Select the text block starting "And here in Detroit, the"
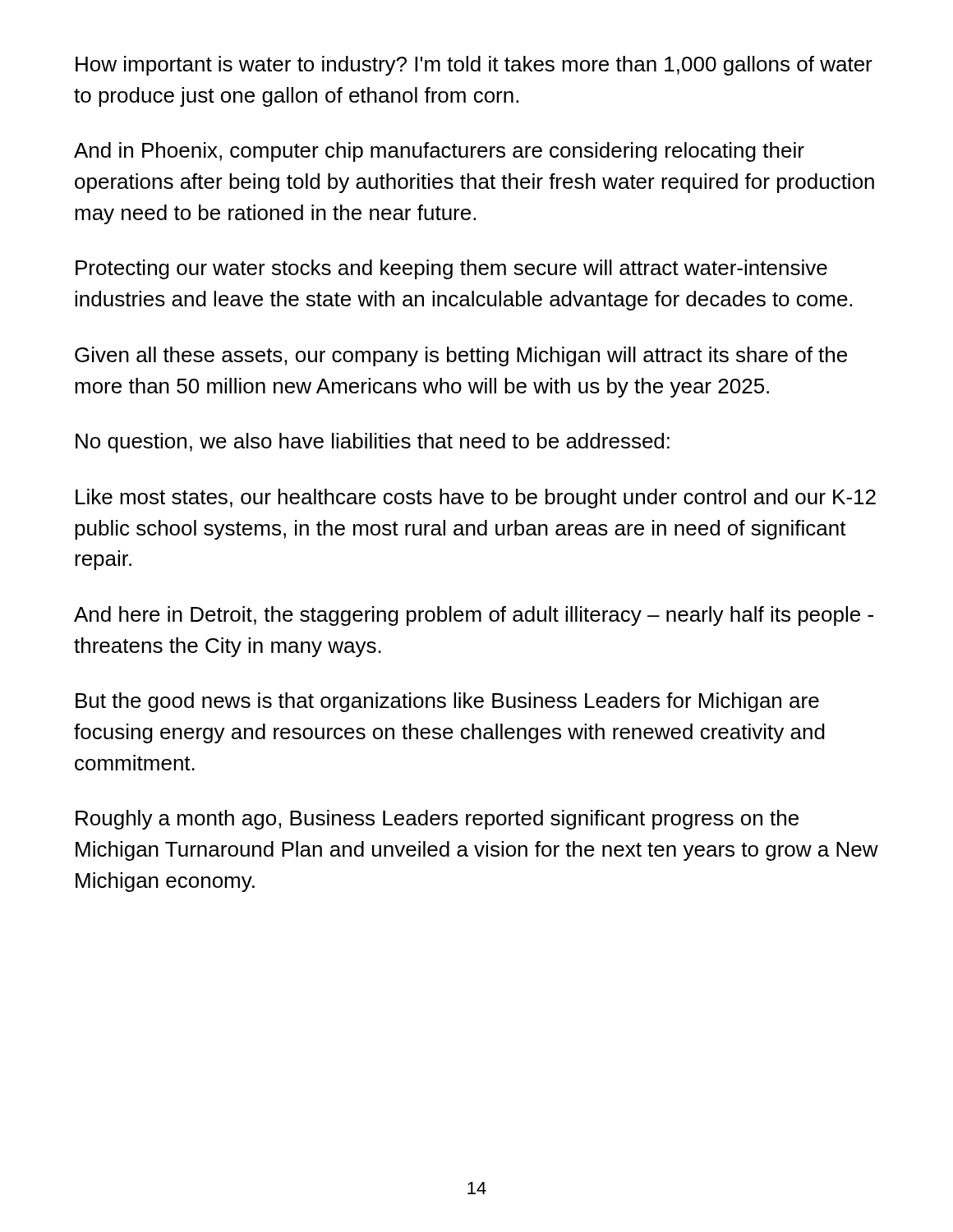This screenshot has height=1232, width=953. [474, 630]
